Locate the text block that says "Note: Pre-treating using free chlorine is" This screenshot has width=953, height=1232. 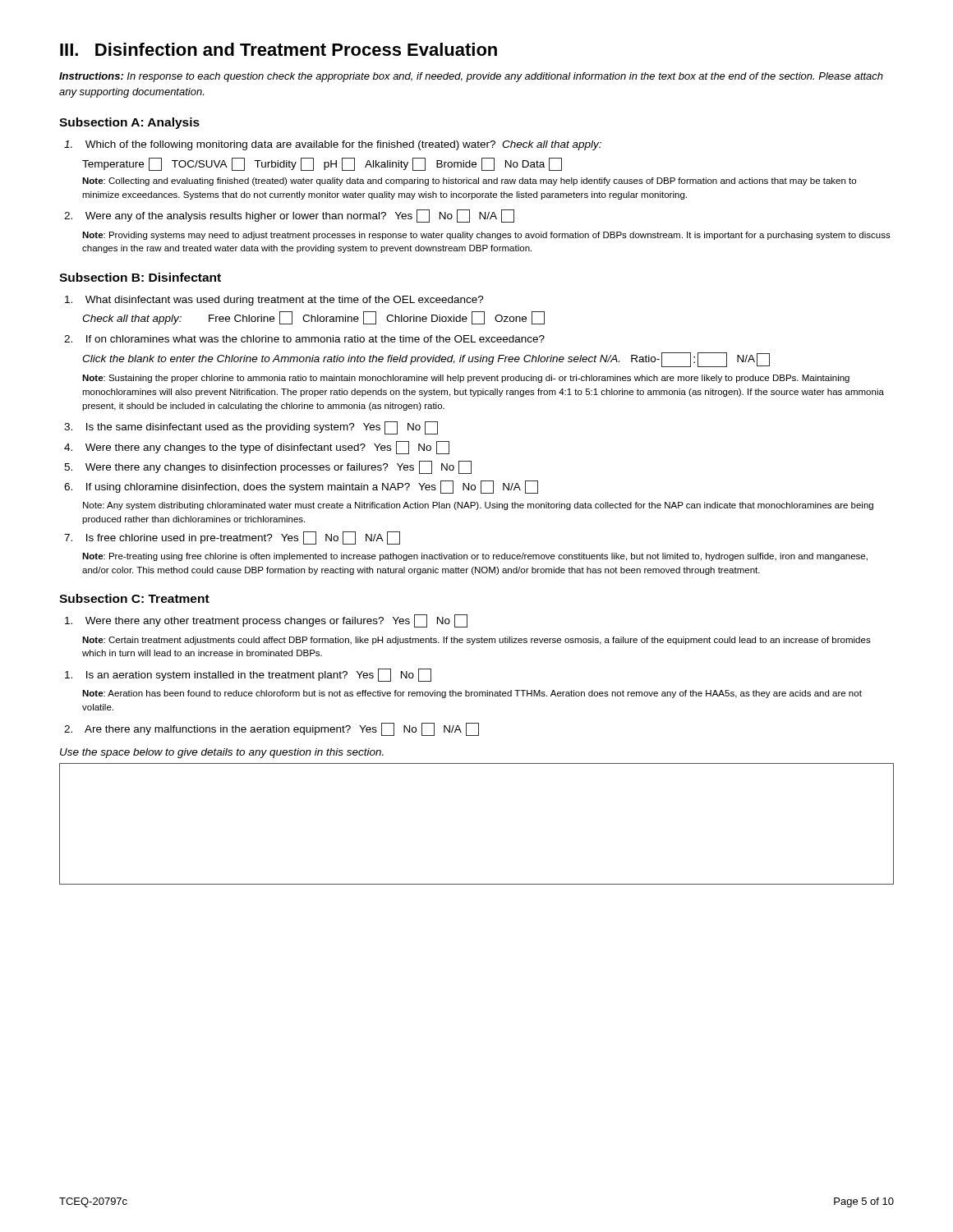coord(475,563)
